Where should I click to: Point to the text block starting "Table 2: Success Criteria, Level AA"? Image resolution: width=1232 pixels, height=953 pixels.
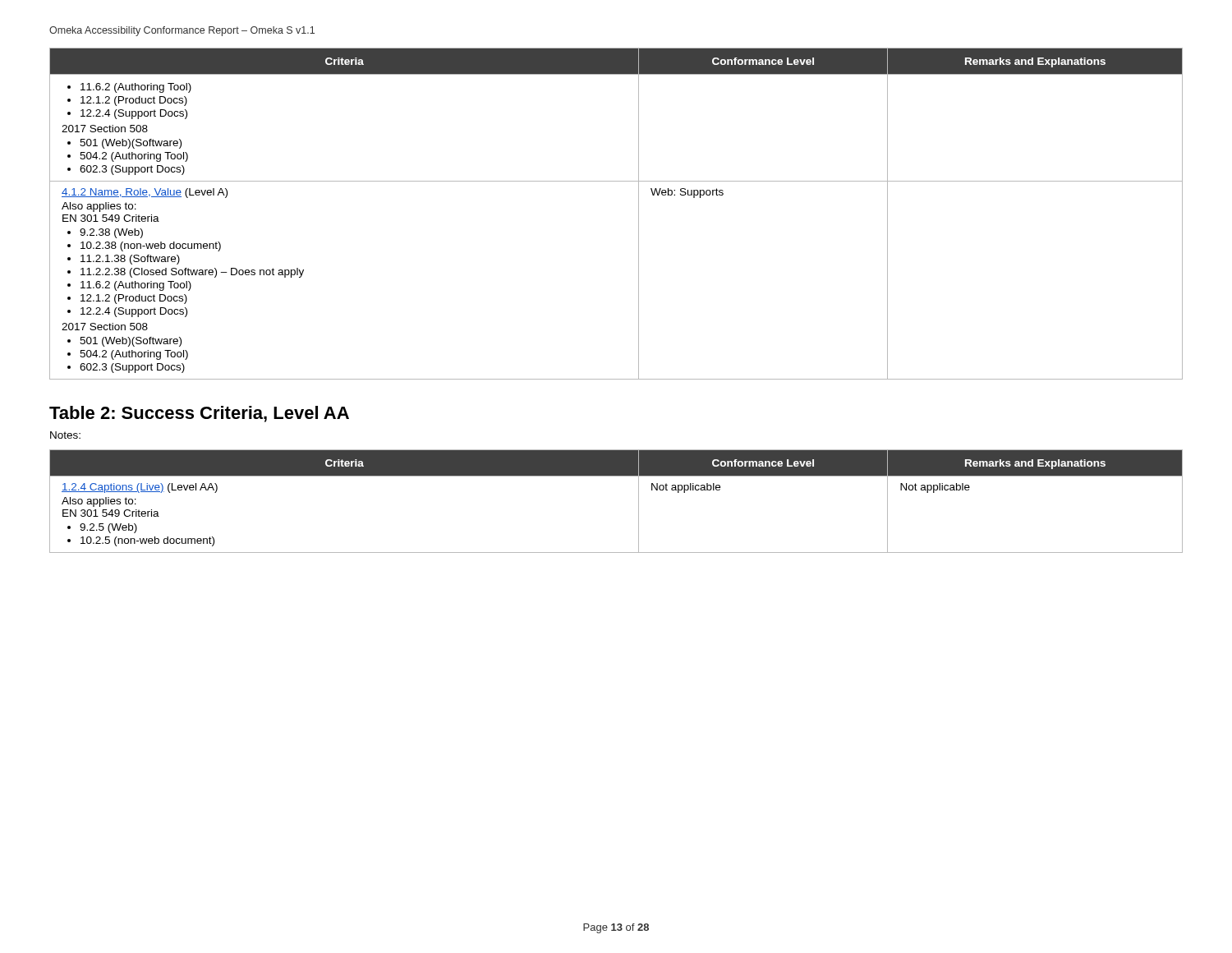pyautogui.click(x=199, y=413)
